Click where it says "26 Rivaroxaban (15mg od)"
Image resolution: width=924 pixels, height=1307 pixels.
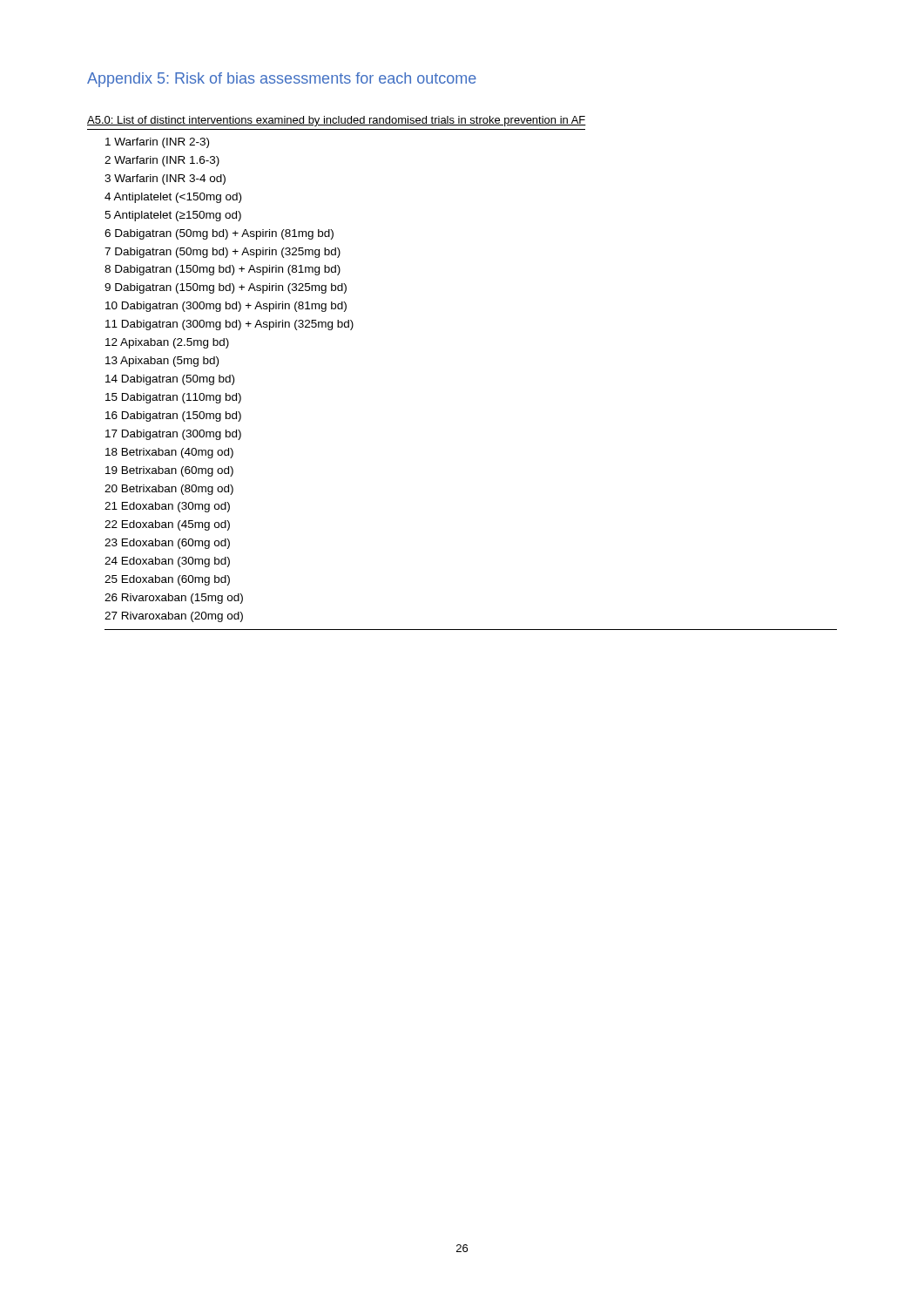[174, 597]
